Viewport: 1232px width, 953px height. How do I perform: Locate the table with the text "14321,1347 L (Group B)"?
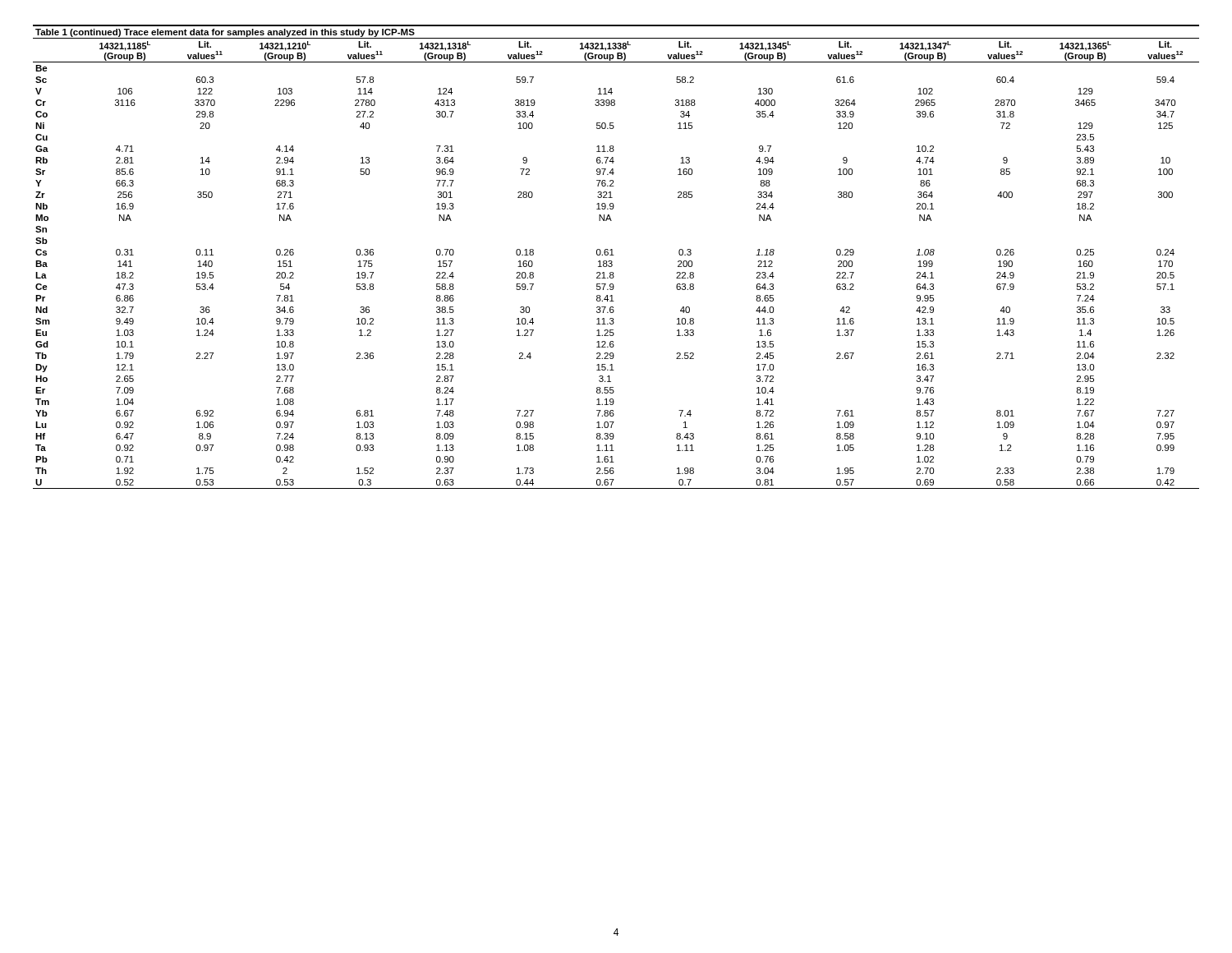(x=616, y=258)
